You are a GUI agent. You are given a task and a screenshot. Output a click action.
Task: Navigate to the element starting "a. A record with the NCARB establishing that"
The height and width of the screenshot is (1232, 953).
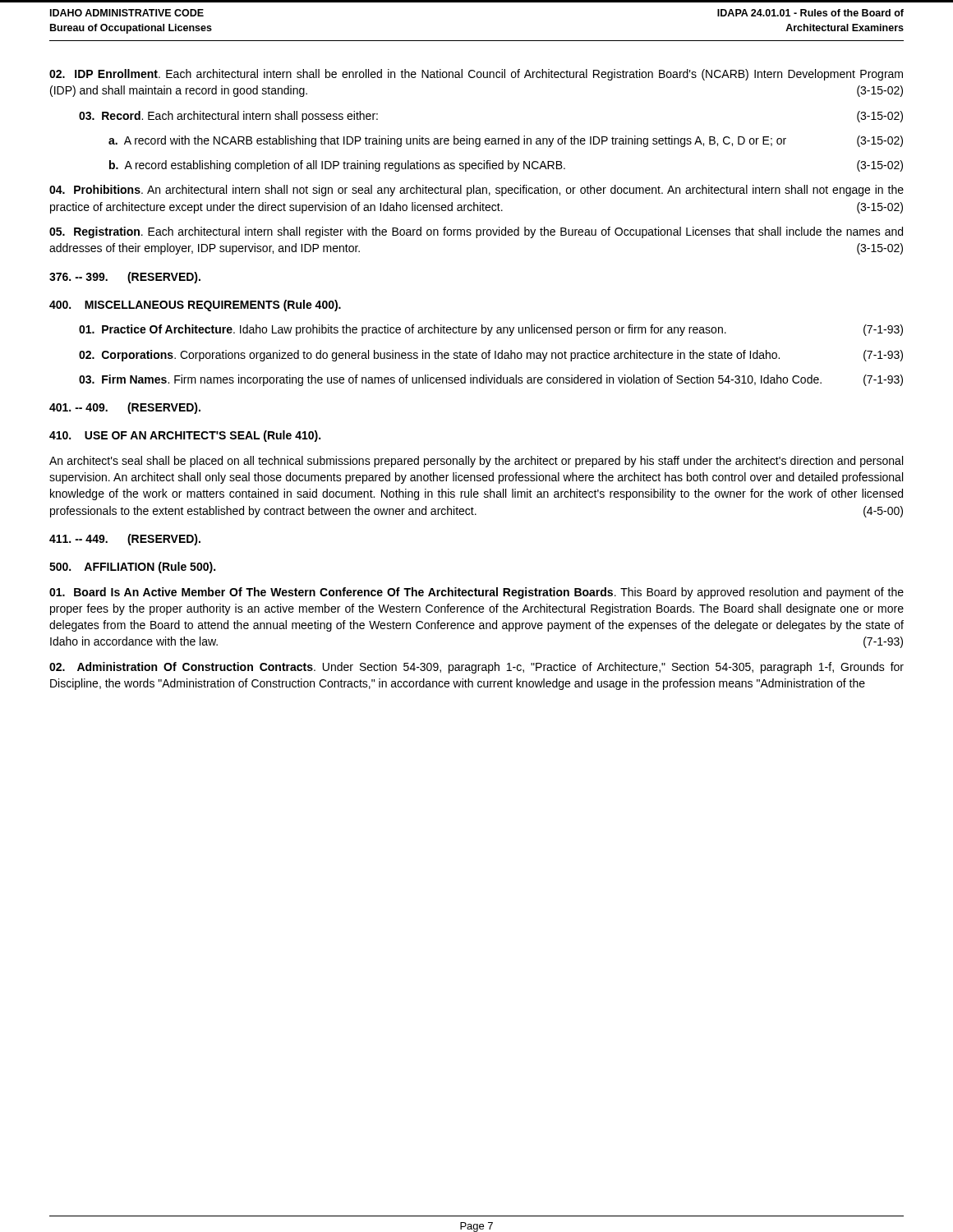(x=506, y=141)
